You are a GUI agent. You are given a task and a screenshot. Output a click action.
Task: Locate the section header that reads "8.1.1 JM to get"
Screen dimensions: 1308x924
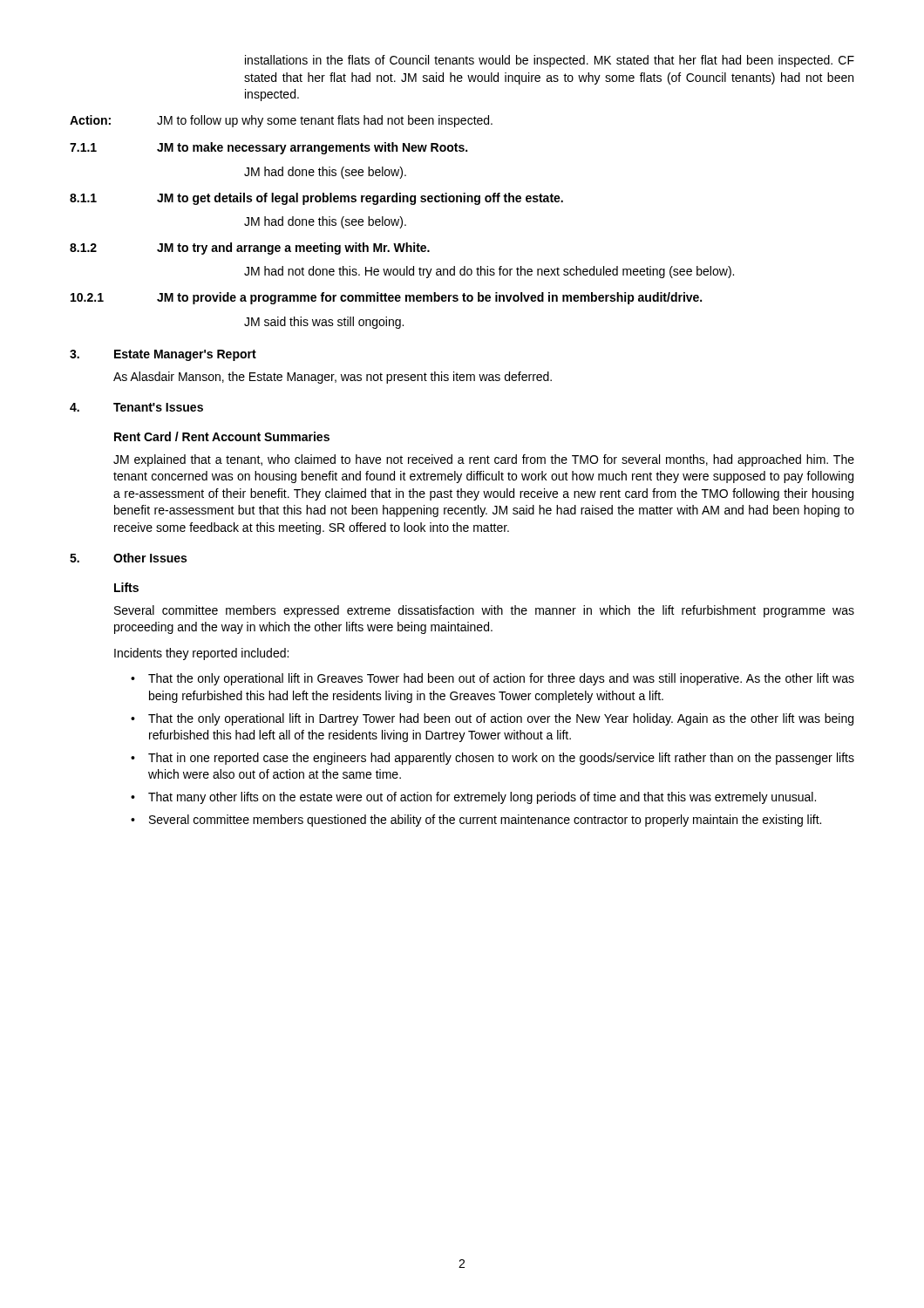(x=462, y=198)
